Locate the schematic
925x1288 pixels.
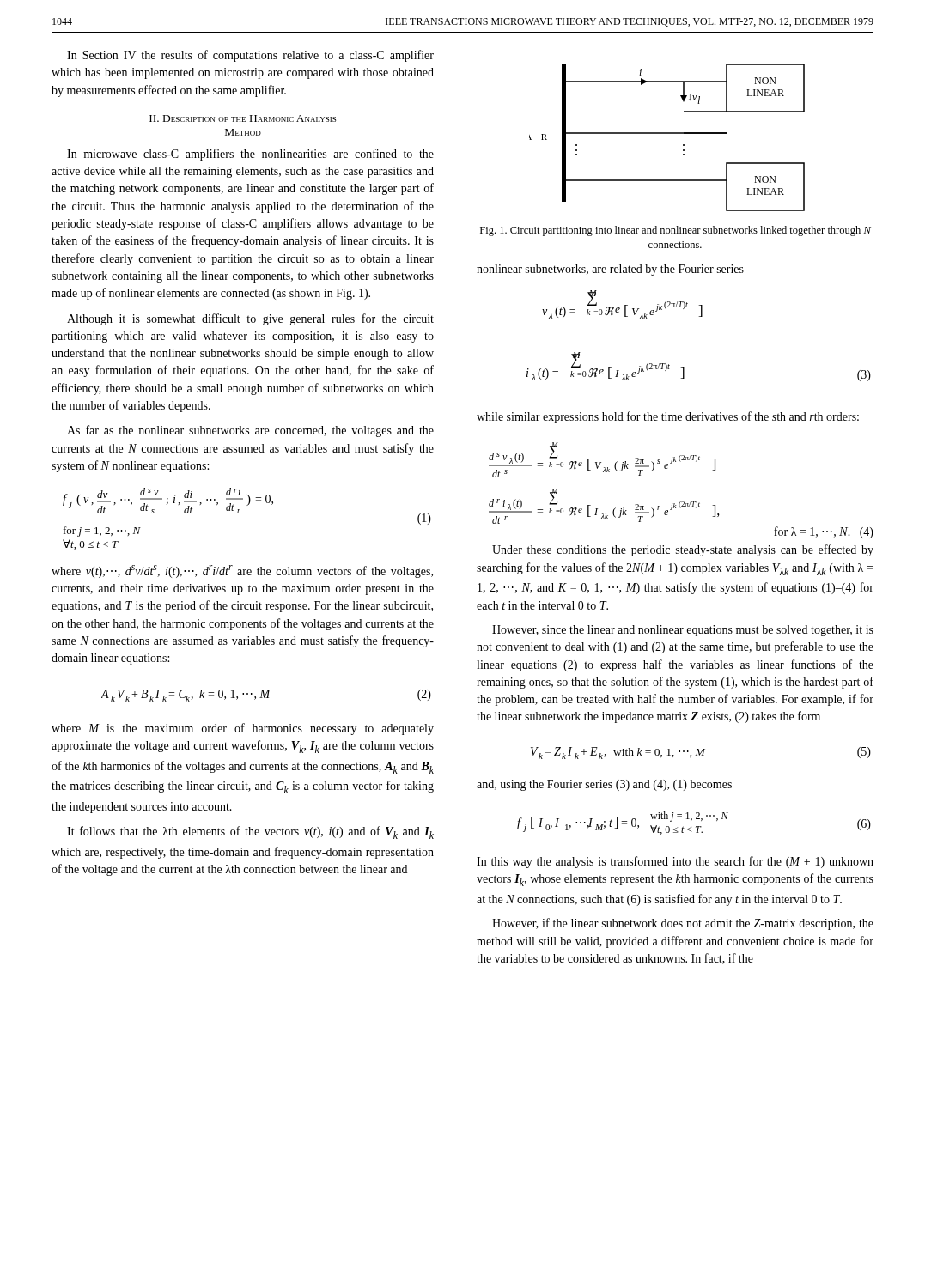click(x=675, y=133)
